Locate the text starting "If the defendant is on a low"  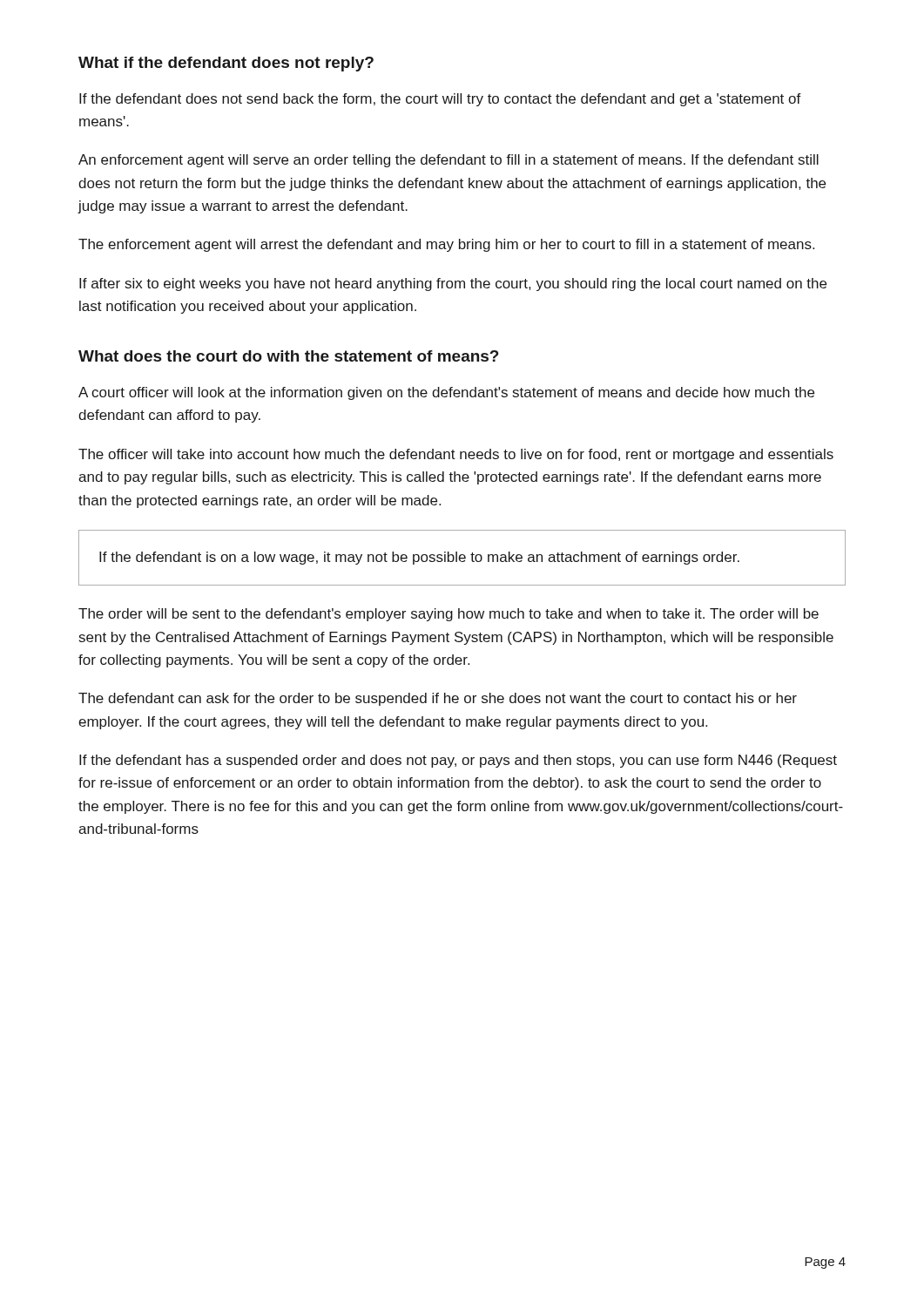point(419,557)
